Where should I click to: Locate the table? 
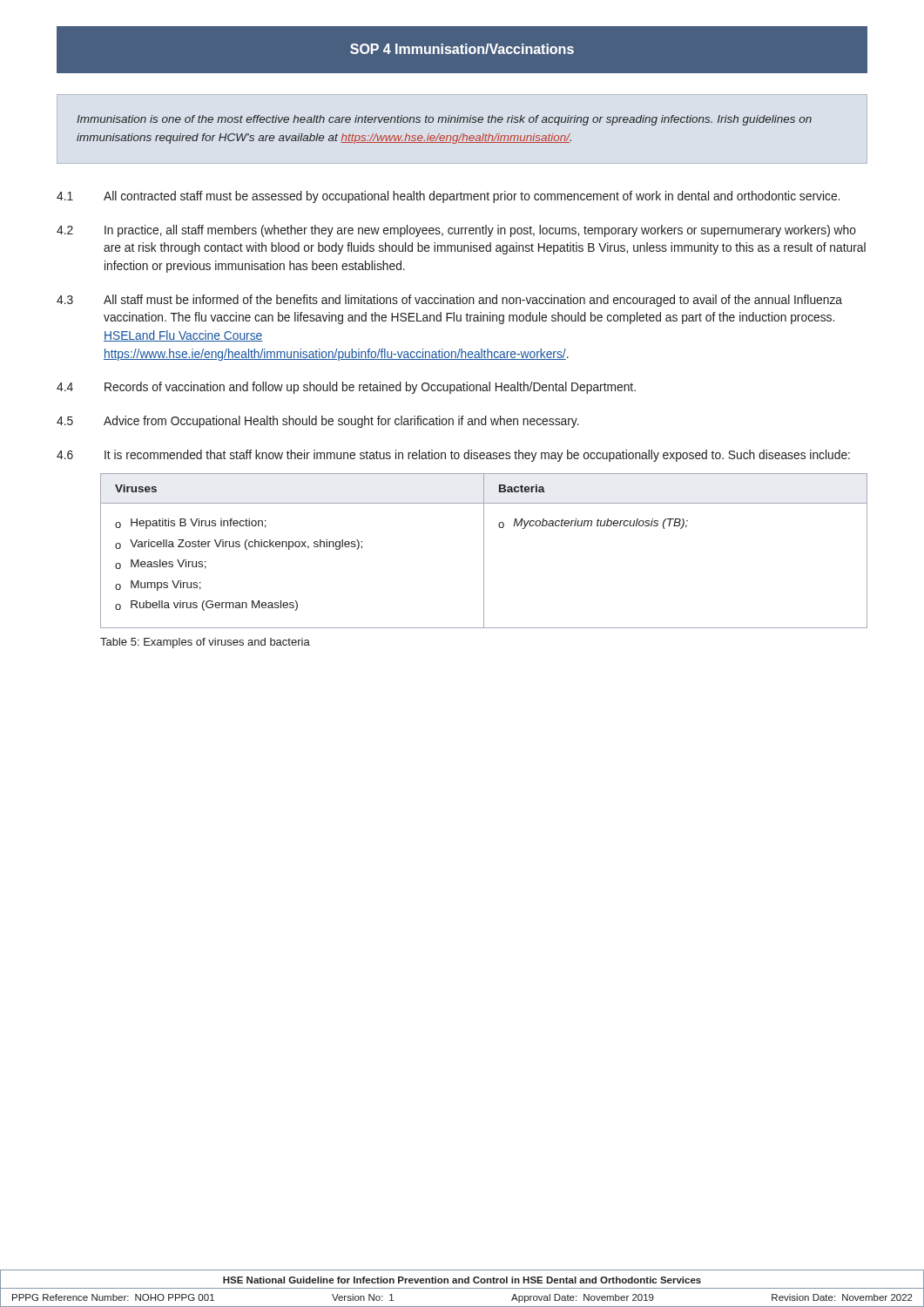coord(484,551)
